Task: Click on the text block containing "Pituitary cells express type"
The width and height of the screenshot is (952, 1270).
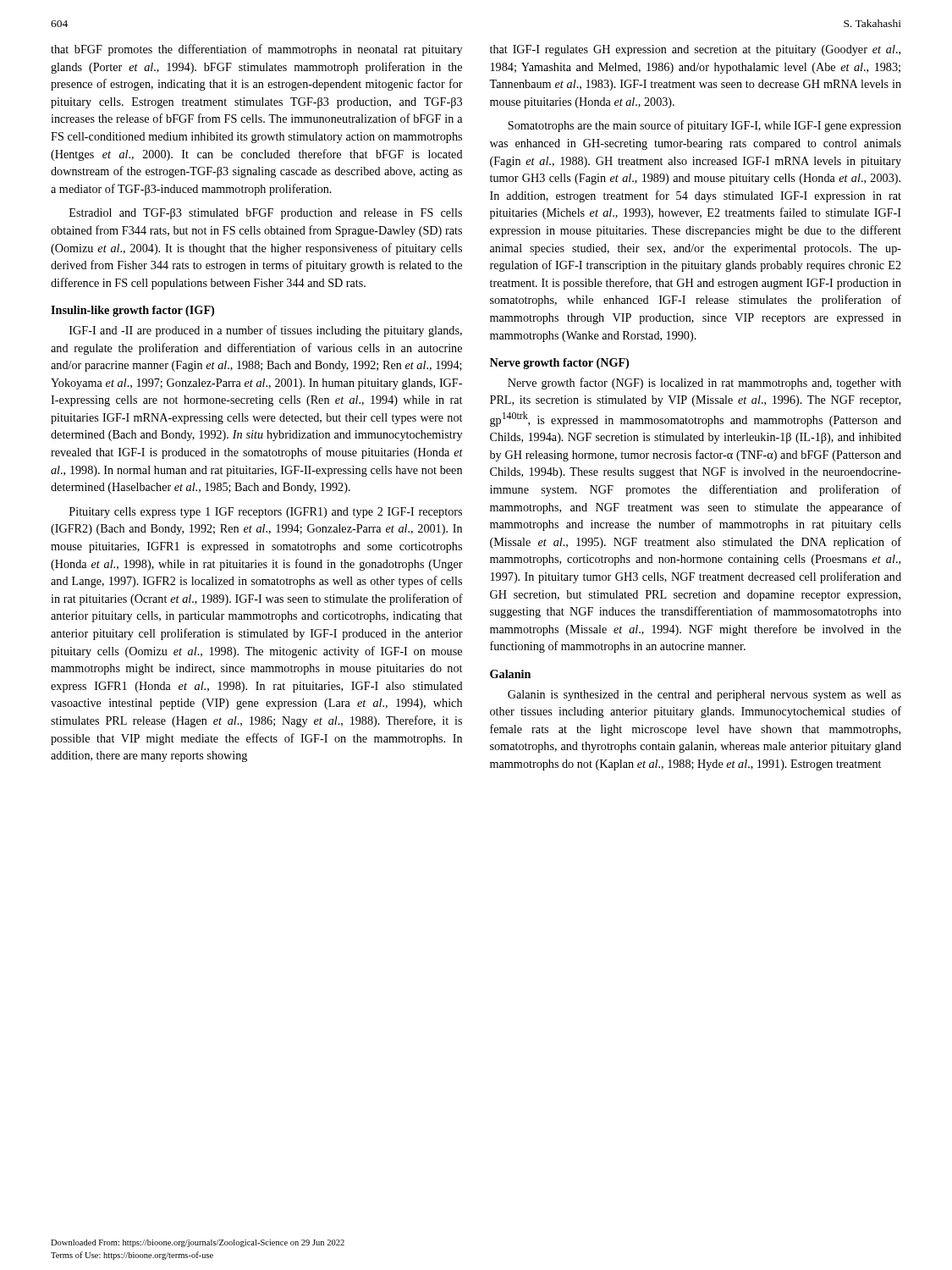Action: (x=257, y=634)
